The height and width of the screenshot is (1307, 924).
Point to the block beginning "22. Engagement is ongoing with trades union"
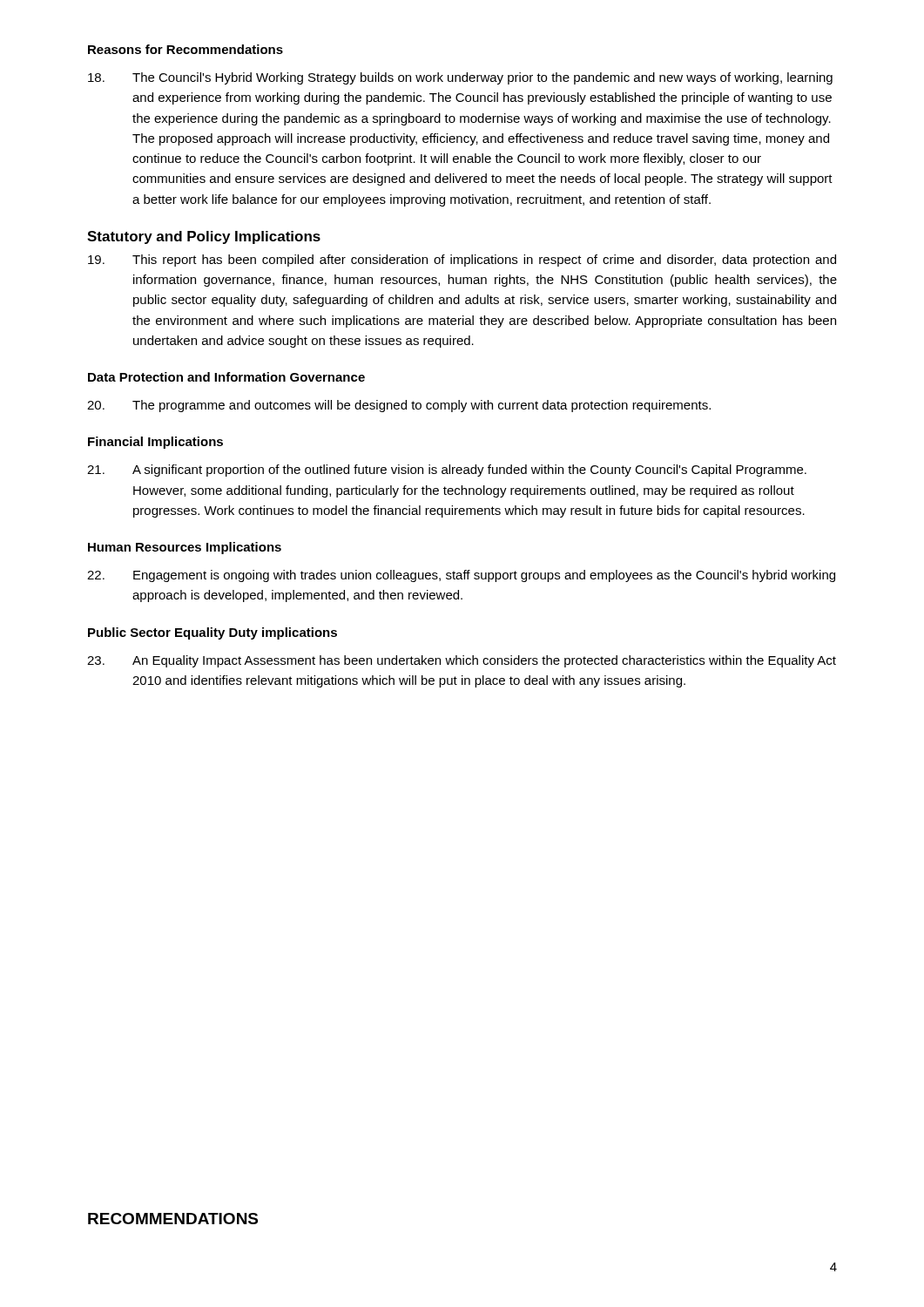462,585
